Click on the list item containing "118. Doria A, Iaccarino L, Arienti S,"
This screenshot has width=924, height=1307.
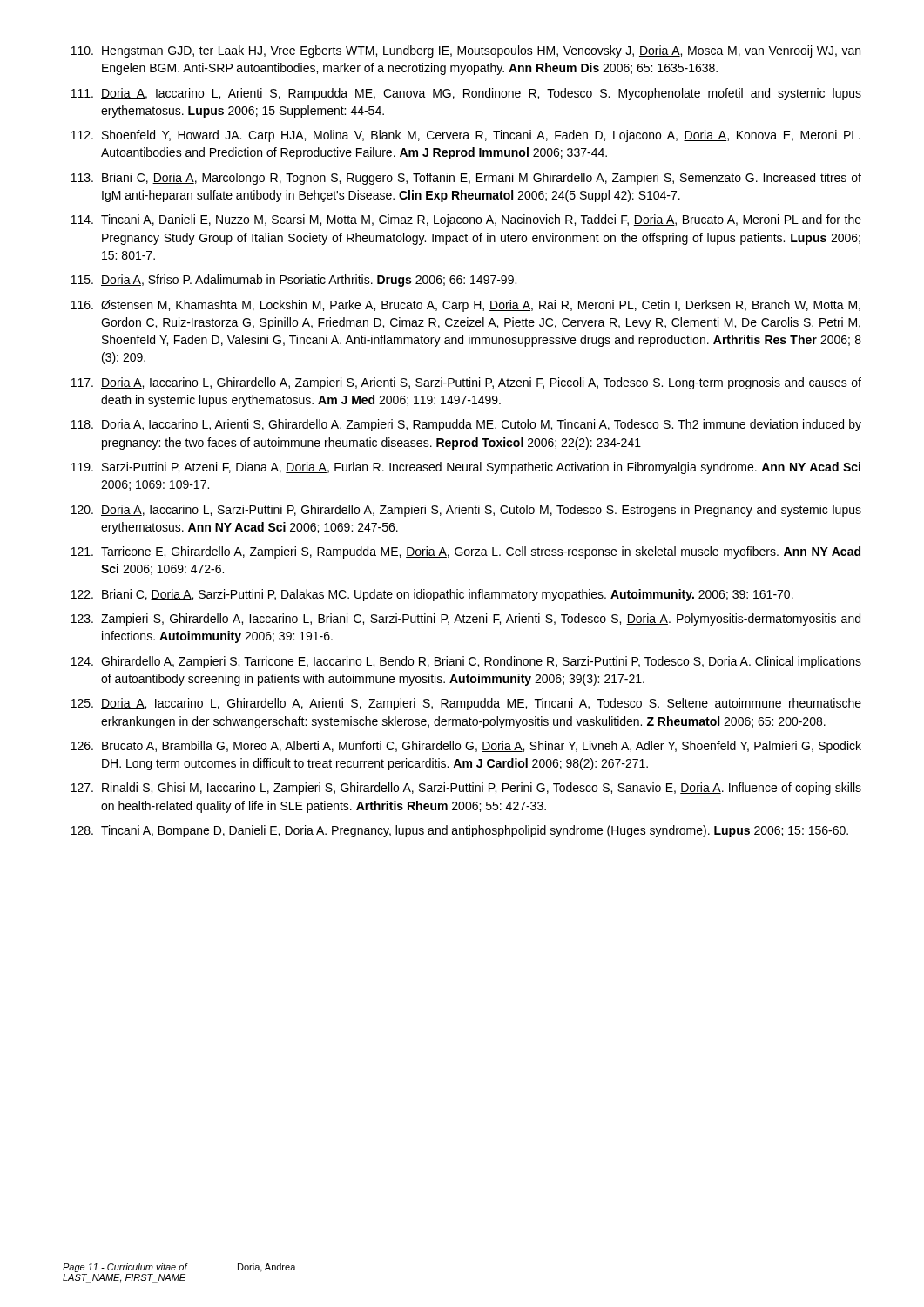click(x=462, y=434)
